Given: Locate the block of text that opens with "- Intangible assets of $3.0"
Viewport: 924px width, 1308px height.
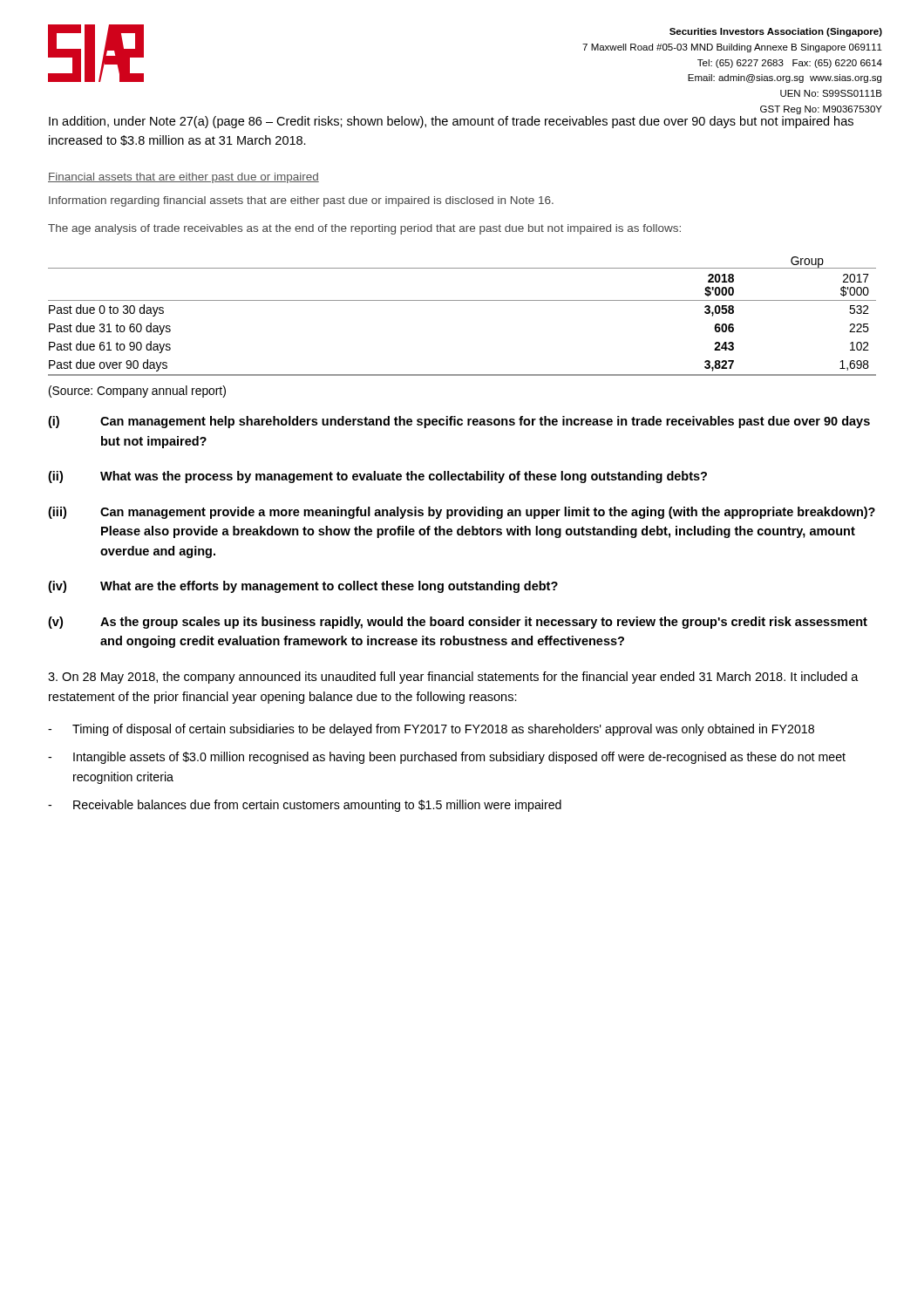Looking at the screenshot, I should click(x=462, y=767).
